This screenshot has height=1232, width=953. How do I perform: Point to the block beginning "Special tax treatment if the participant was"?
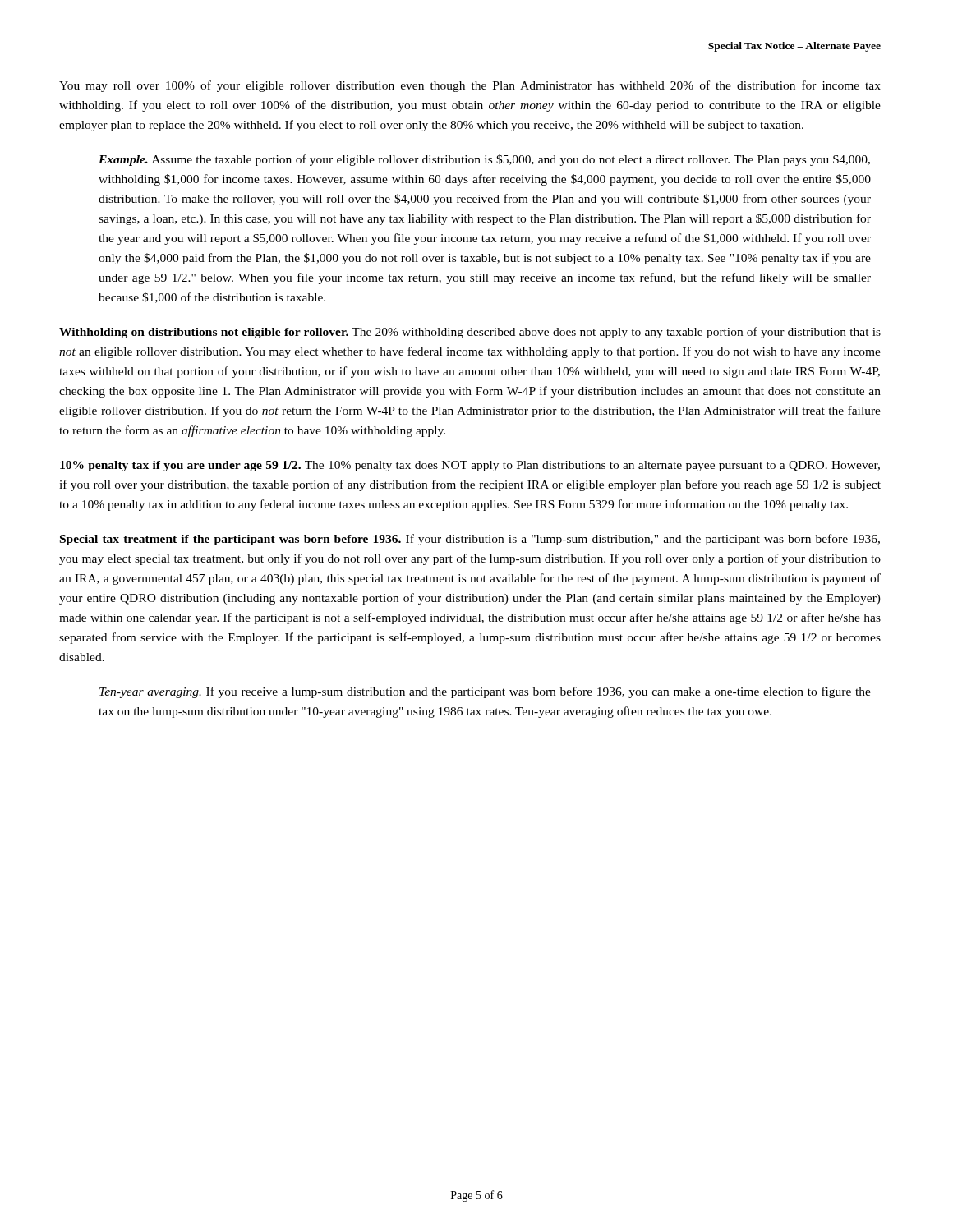click(470, 598)
